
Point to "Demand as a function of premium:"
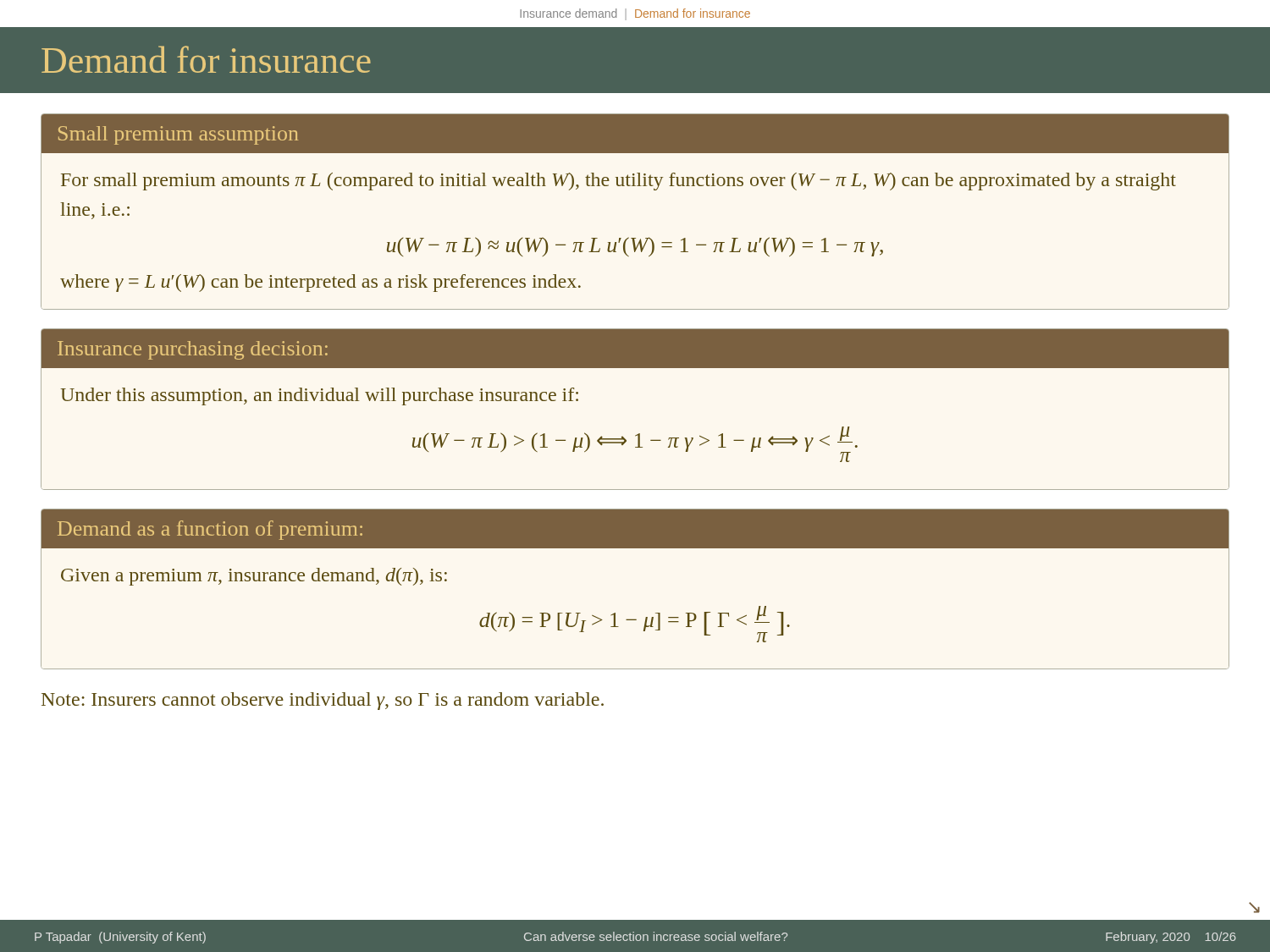tap(211, 528)
